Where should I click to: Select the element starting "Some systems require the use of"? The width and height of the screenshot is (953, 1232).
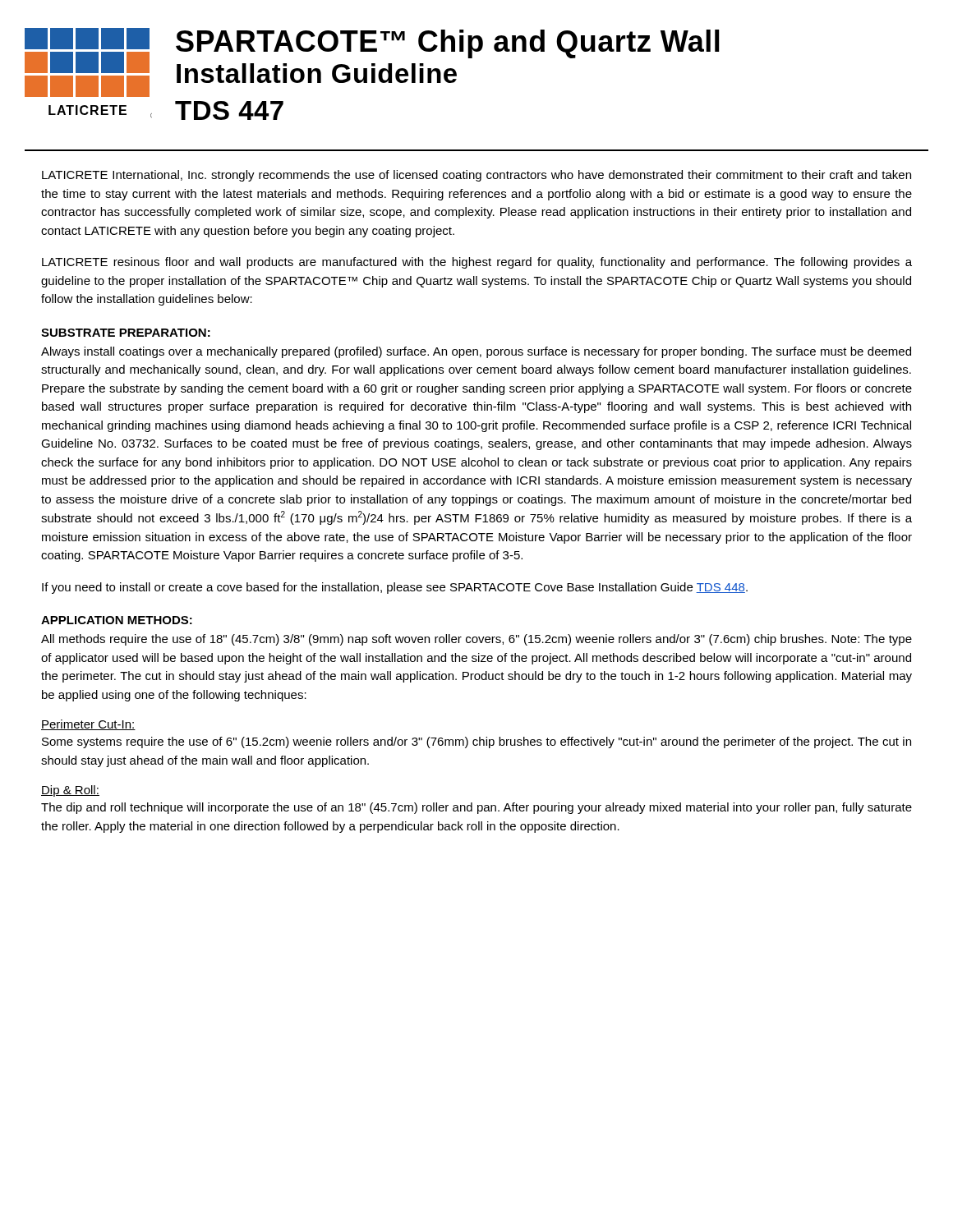pos(476,750)
